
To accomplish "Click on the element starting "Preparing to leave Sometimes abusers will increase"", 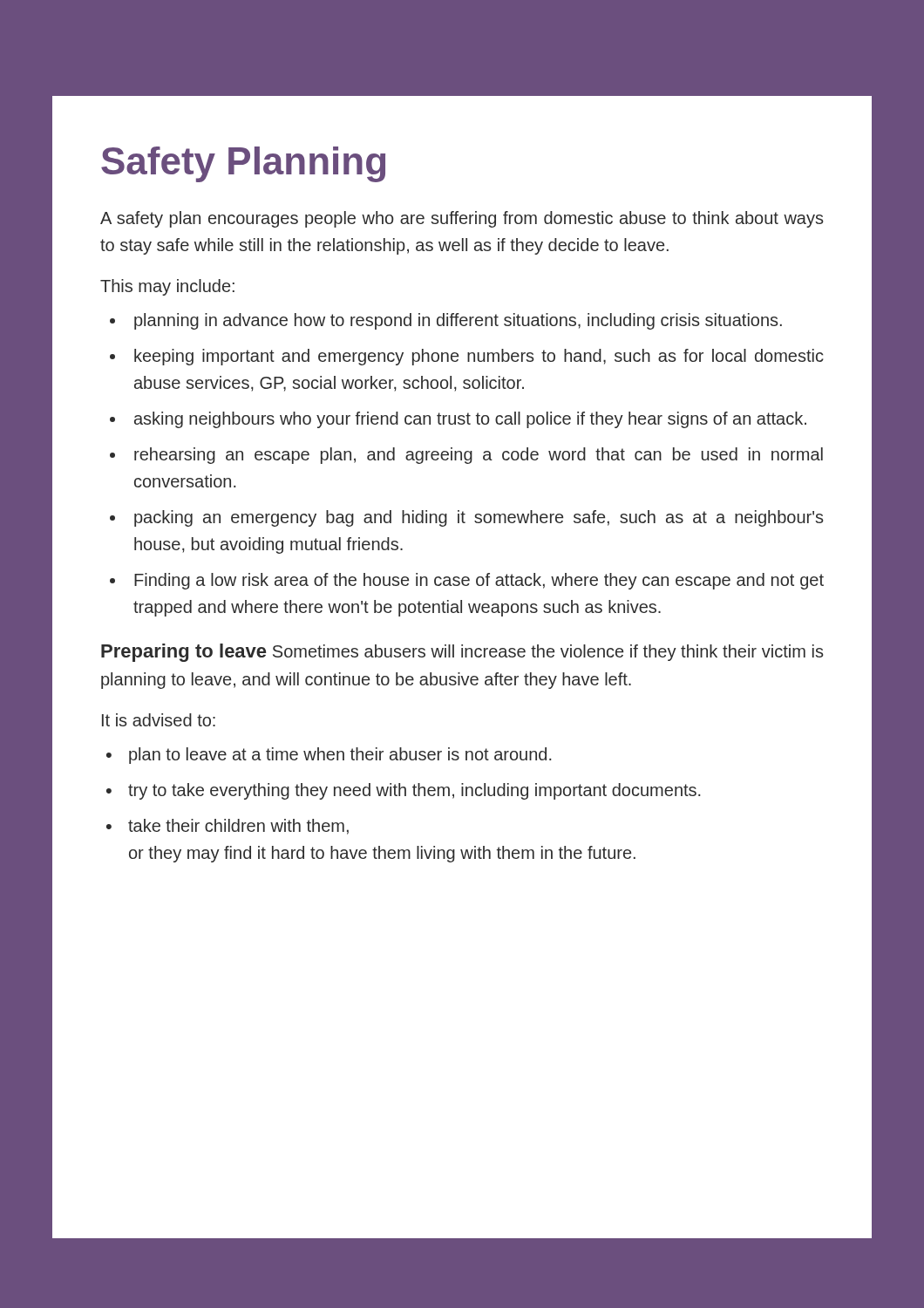I will (462, 665).
